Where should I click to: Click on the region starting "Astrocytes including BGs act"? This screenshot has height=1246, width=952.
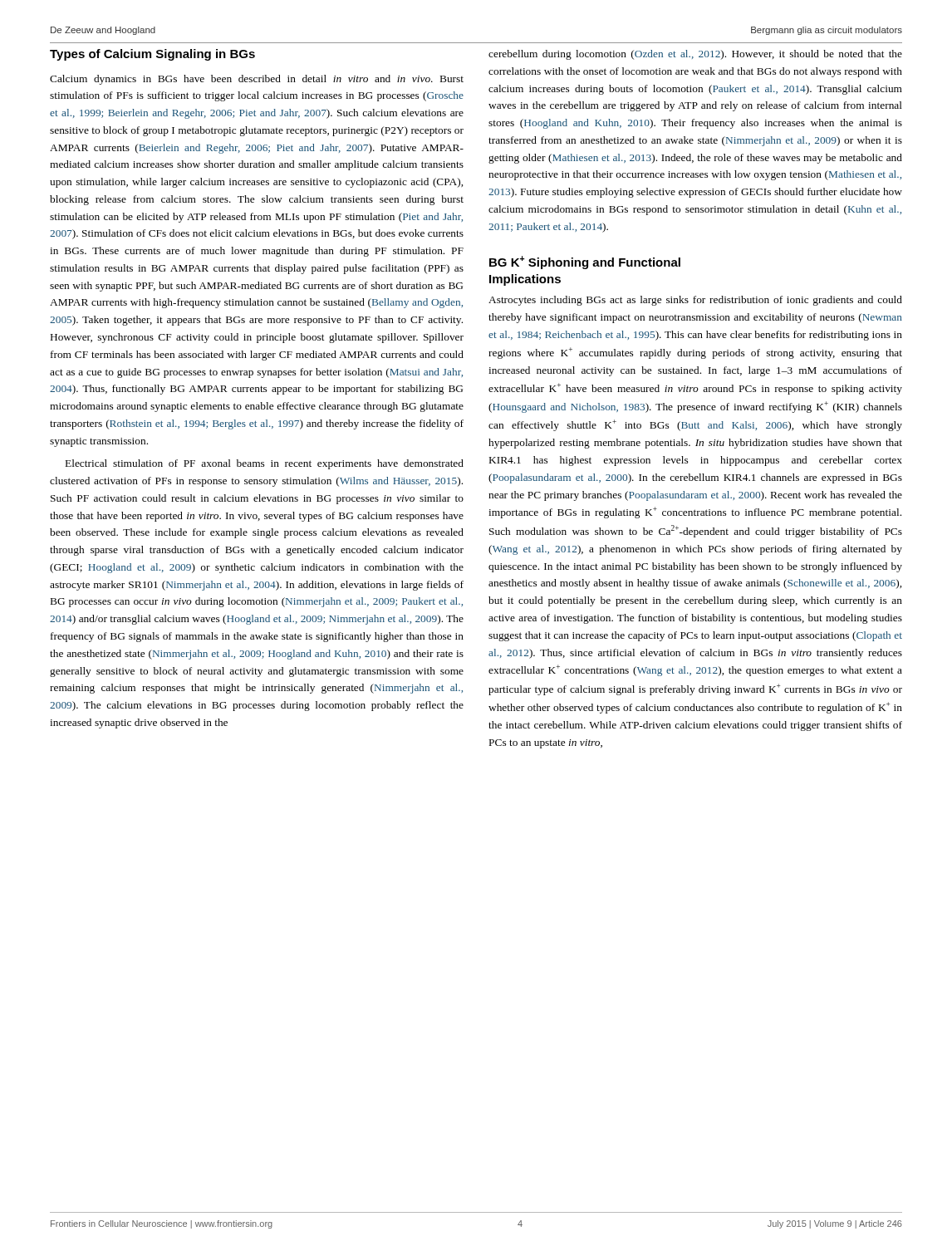click(695, 522)
